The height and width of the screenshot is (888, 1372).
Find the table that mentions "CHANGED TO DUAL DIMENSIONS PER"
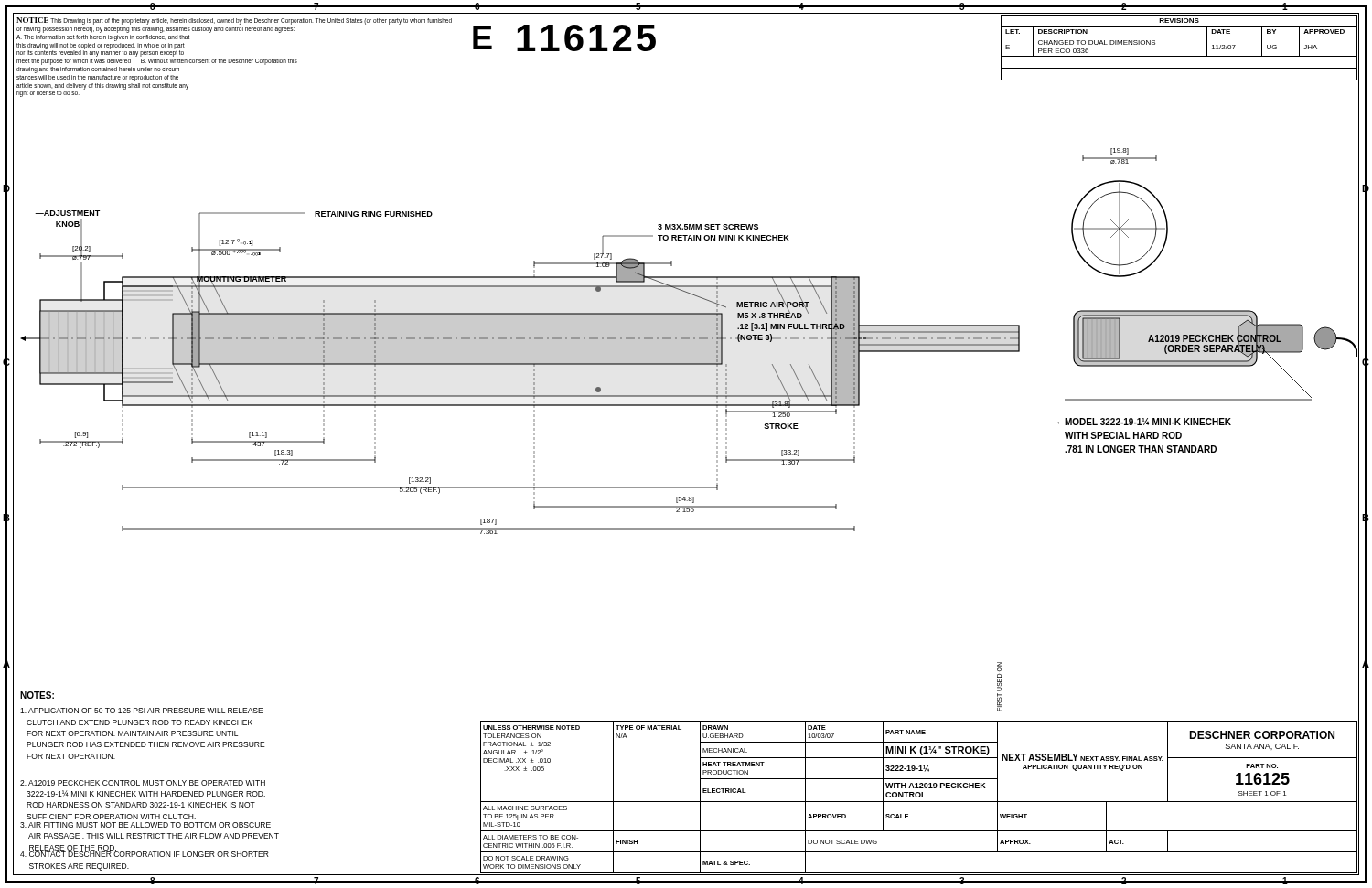point(1179,48)
